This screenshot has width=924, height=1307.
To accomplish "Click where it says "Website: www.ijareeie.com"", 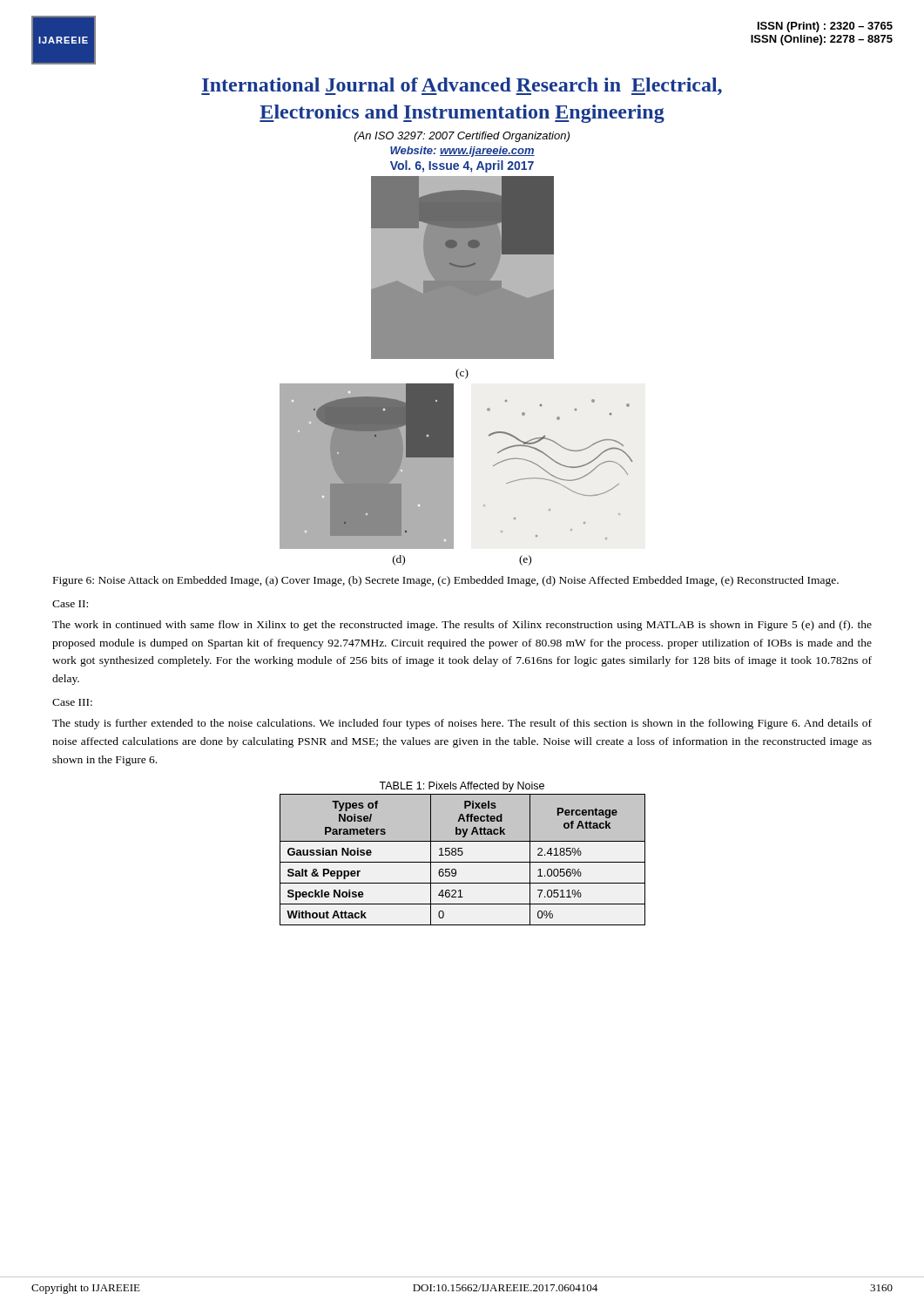I will (x=462, y=151).
